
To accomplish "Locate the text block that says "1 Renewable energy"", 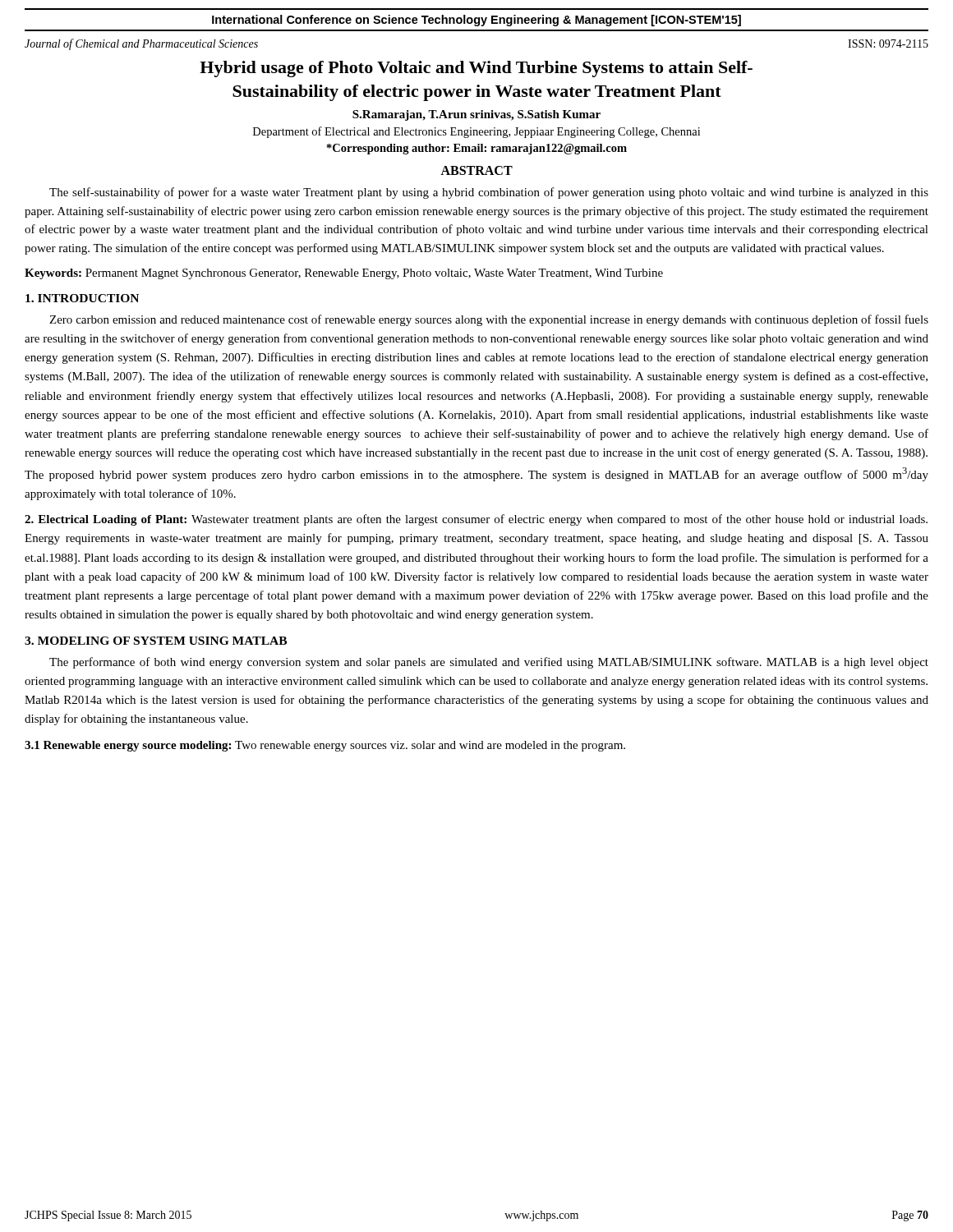I will click(325, 745).
